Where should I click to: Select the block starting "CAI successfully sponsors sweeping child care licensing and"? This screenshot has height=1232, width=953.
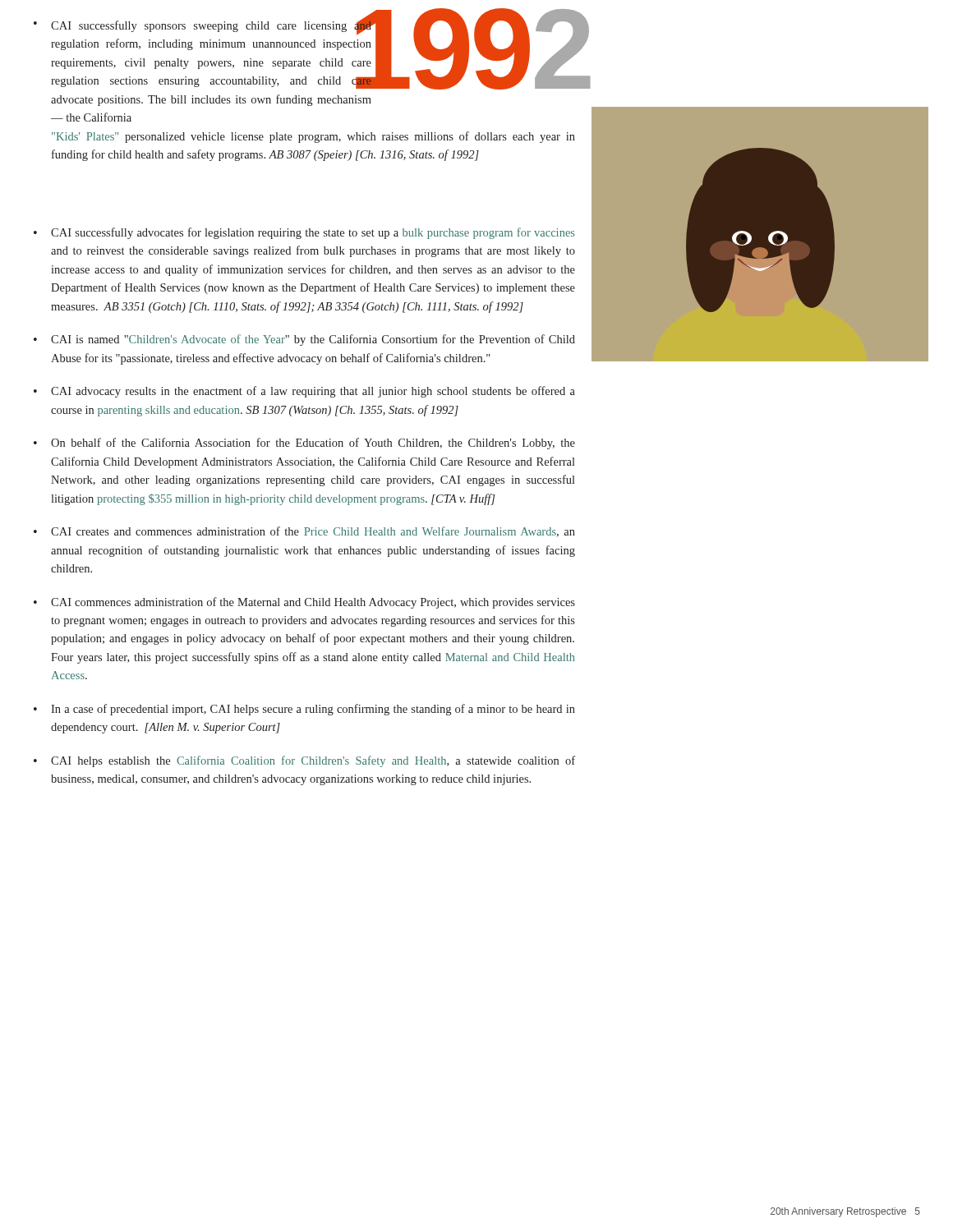click(x=211, y=72)
